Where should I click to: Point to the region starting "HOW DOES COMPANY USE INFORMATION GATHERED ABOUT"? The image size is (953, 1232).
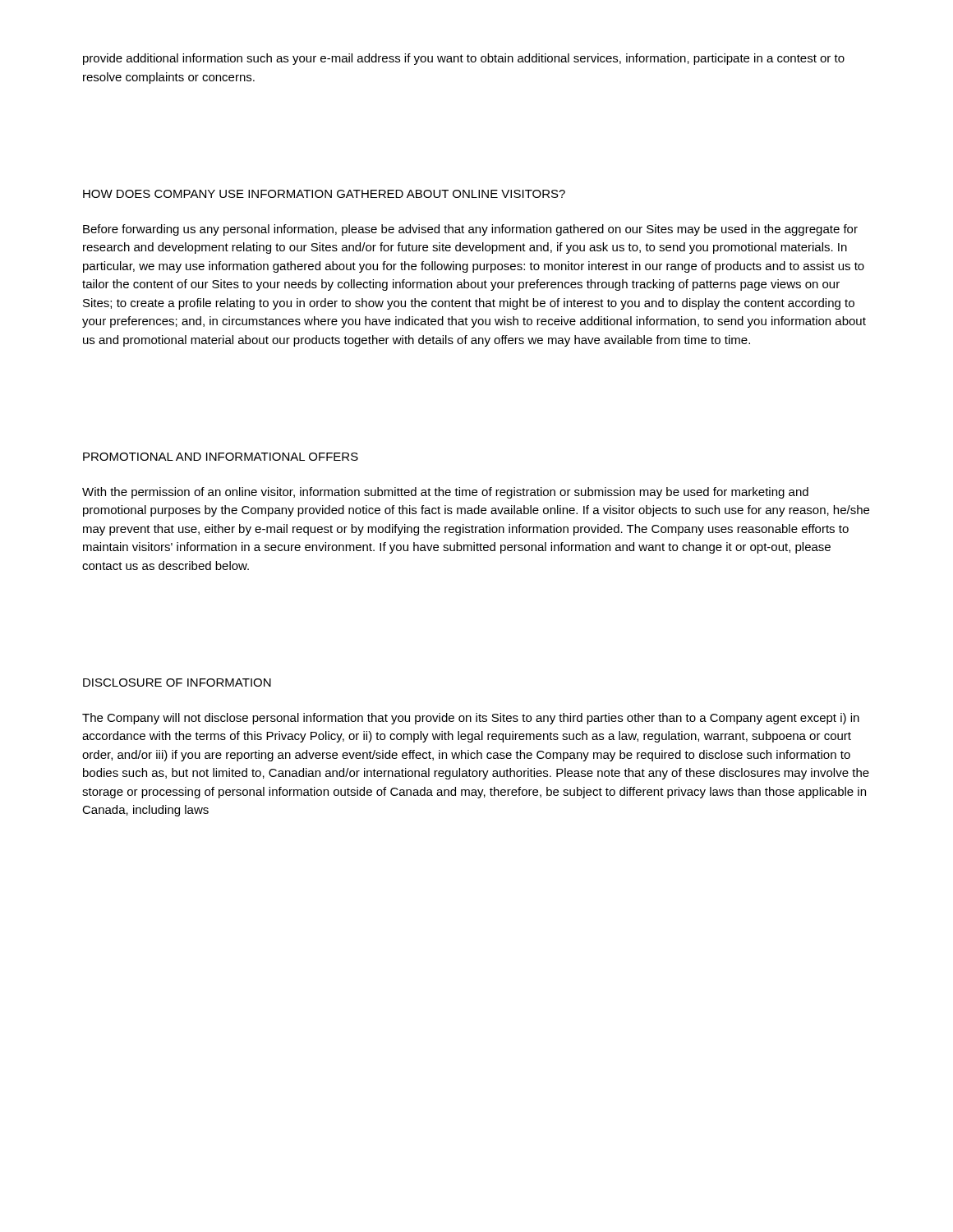pos(324,193)
